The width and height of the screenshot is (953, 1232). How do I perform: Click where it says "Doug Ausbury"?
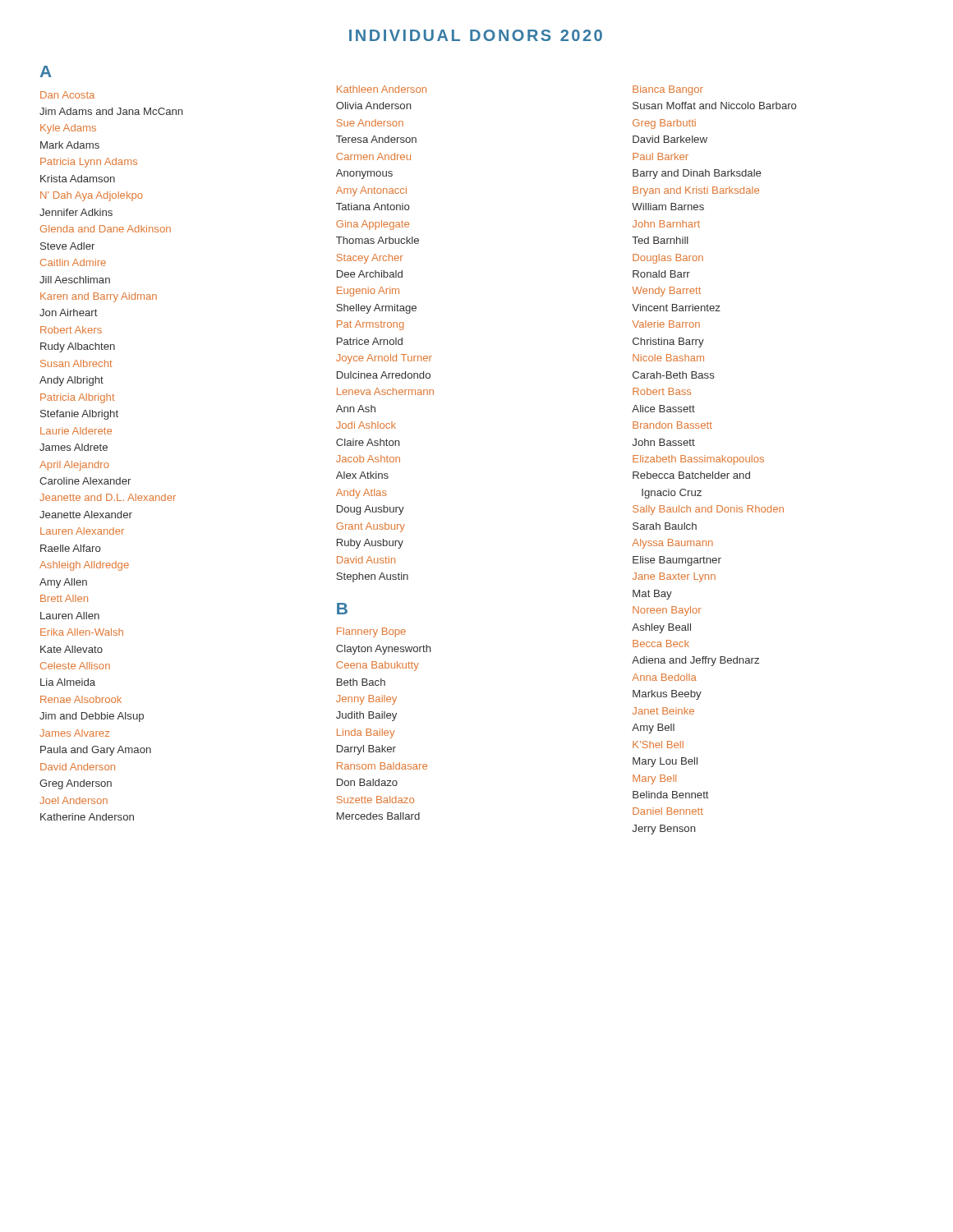pyautogui.click(x=370, y=509)
